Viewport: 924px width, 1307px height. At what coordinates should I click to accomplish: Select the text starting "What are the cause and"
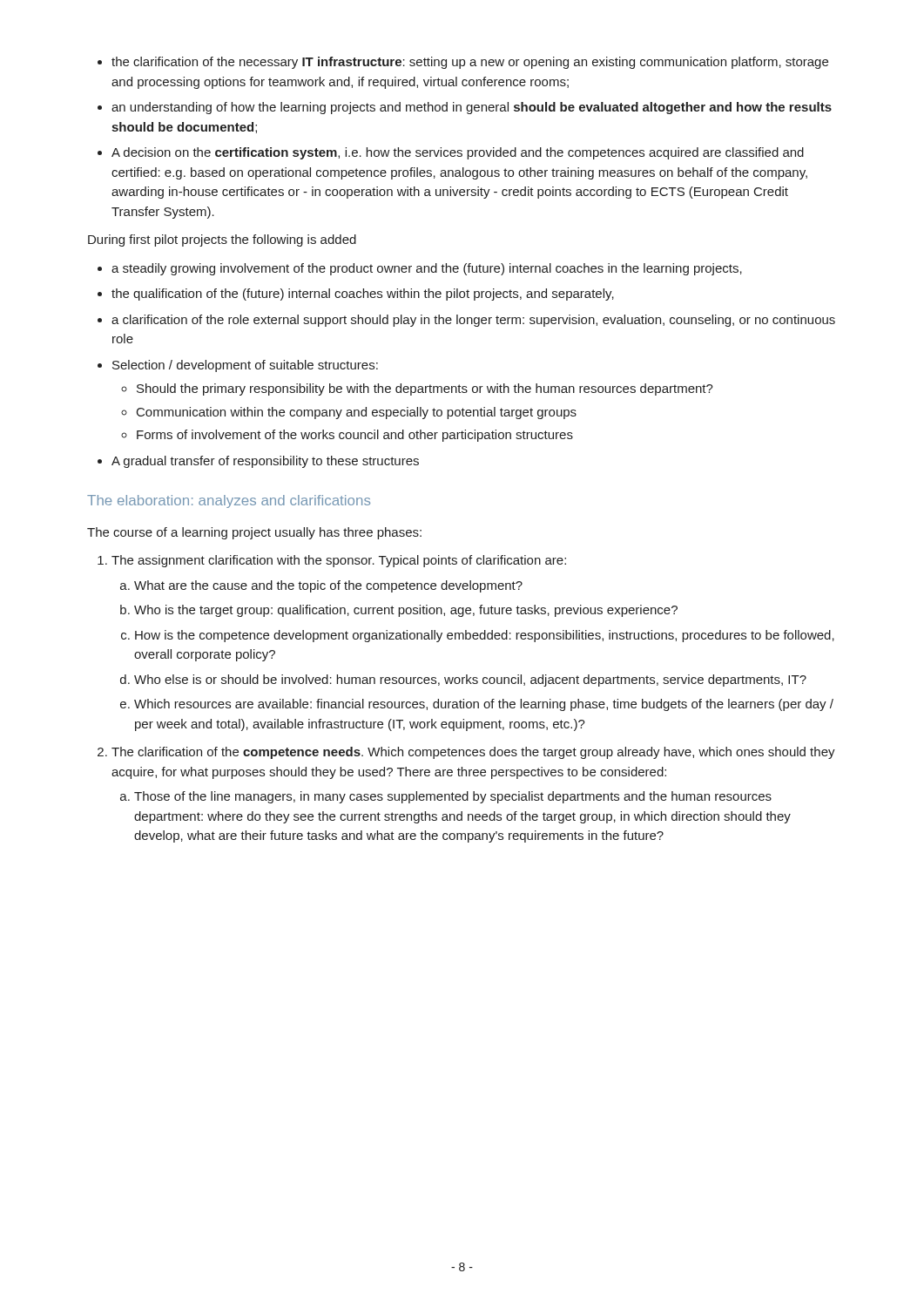pyautogui.click(x=485, y=585)
